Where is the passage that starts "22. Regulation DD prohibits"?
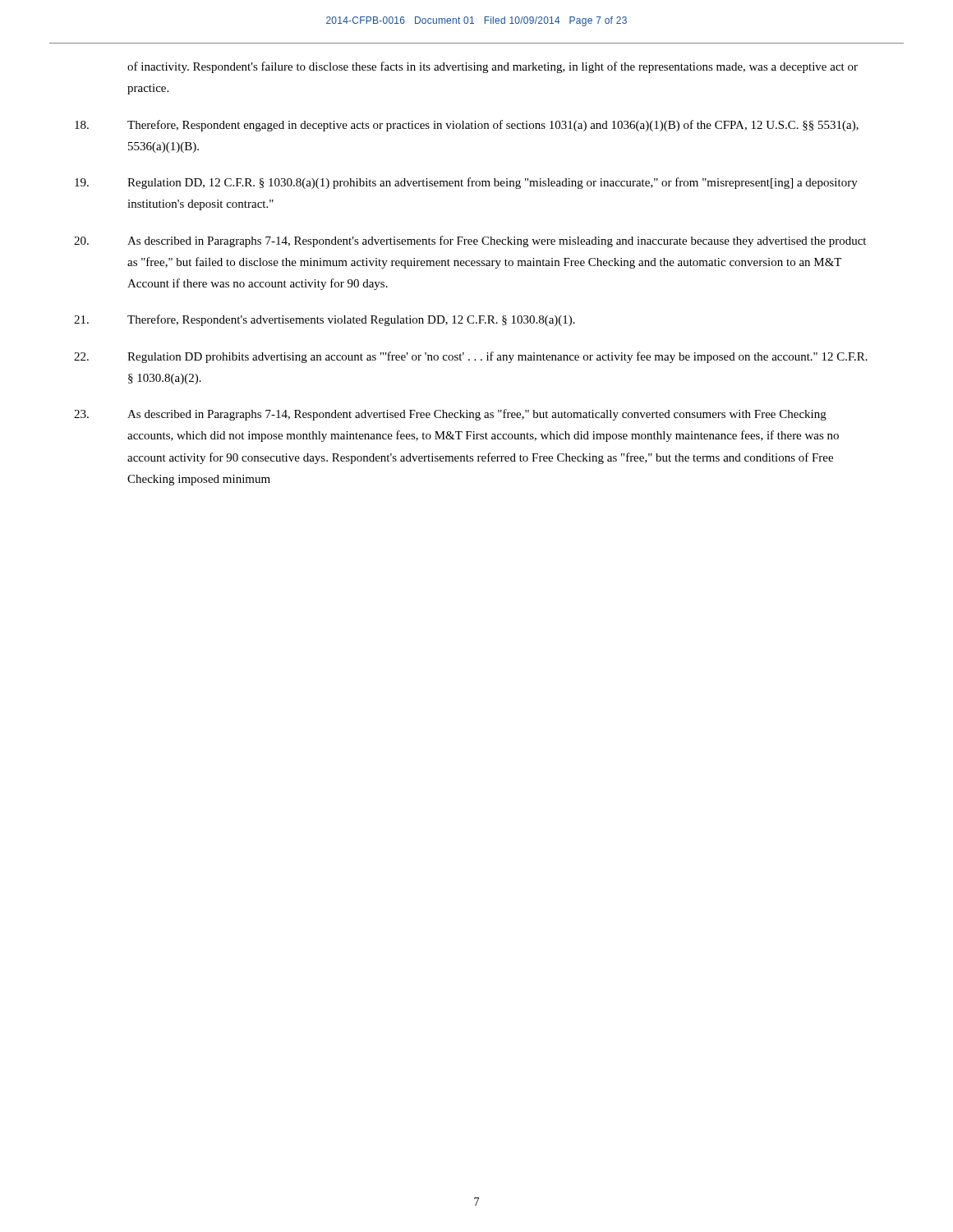 499,367
